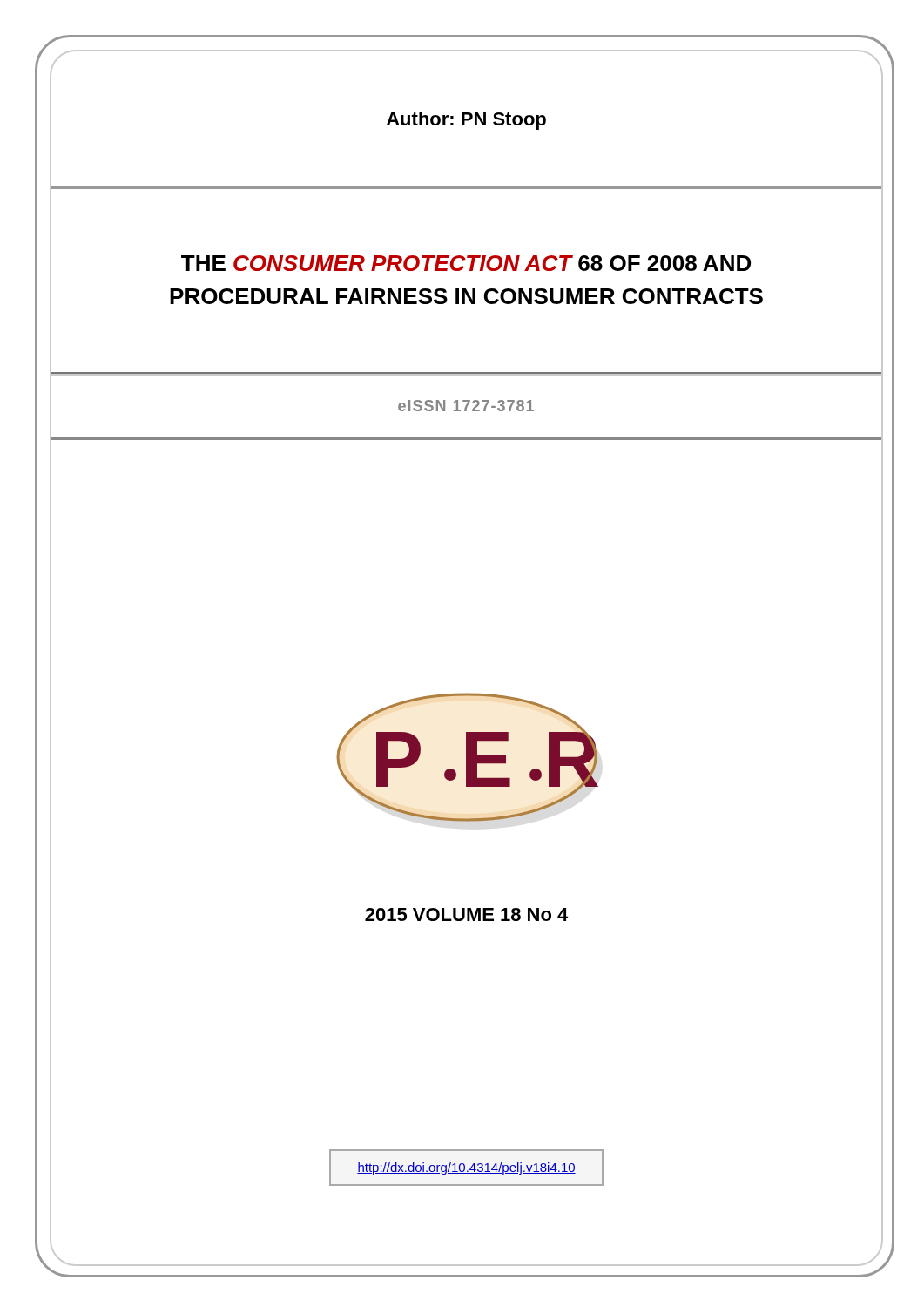Locate the region starting "Author: PN Stoop"
The image size is (924, 1307).
tap(466, 118)
